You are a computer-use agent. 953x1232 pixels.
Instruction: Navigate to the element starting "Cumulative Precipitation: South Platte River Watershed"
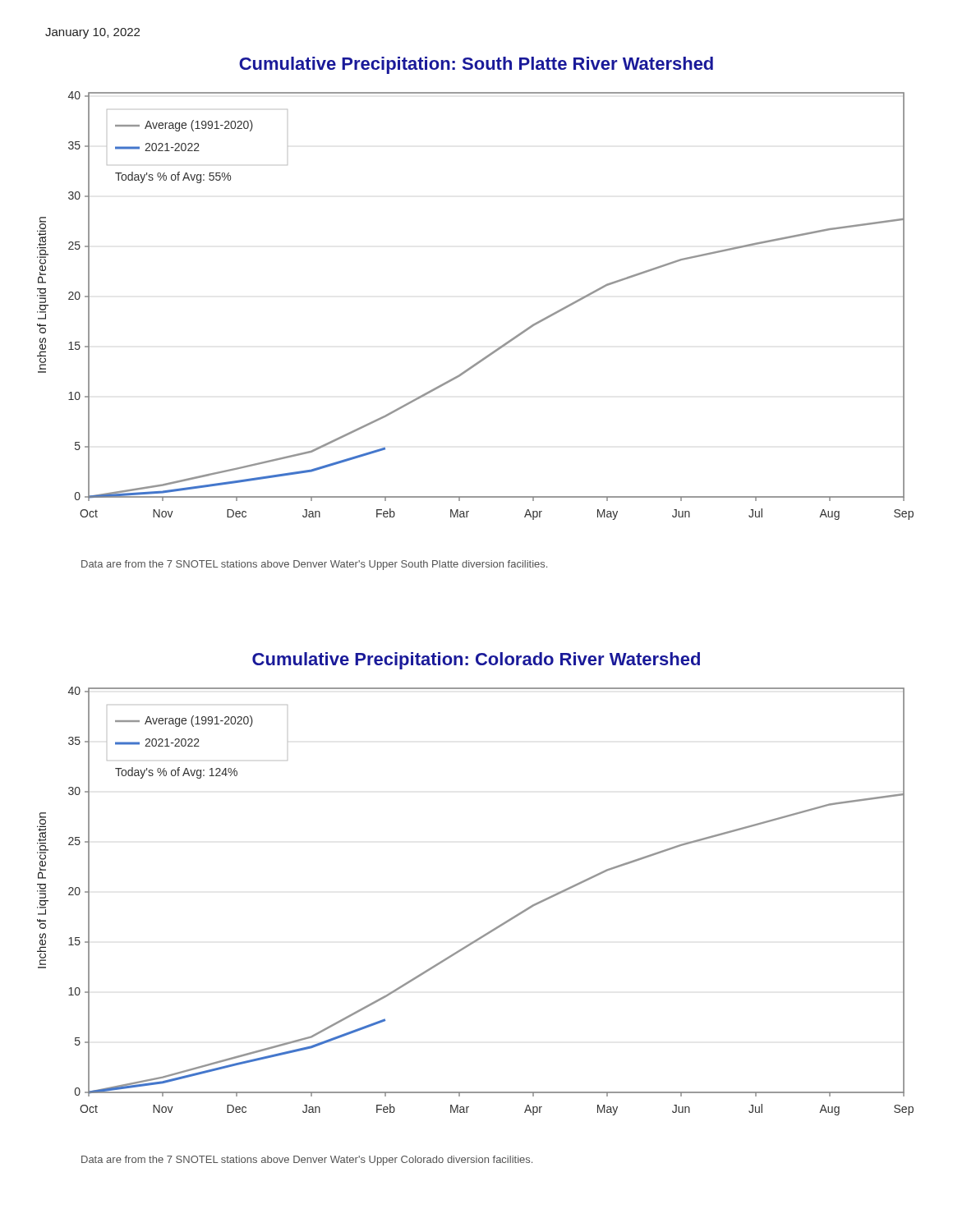tap(476, 64)
